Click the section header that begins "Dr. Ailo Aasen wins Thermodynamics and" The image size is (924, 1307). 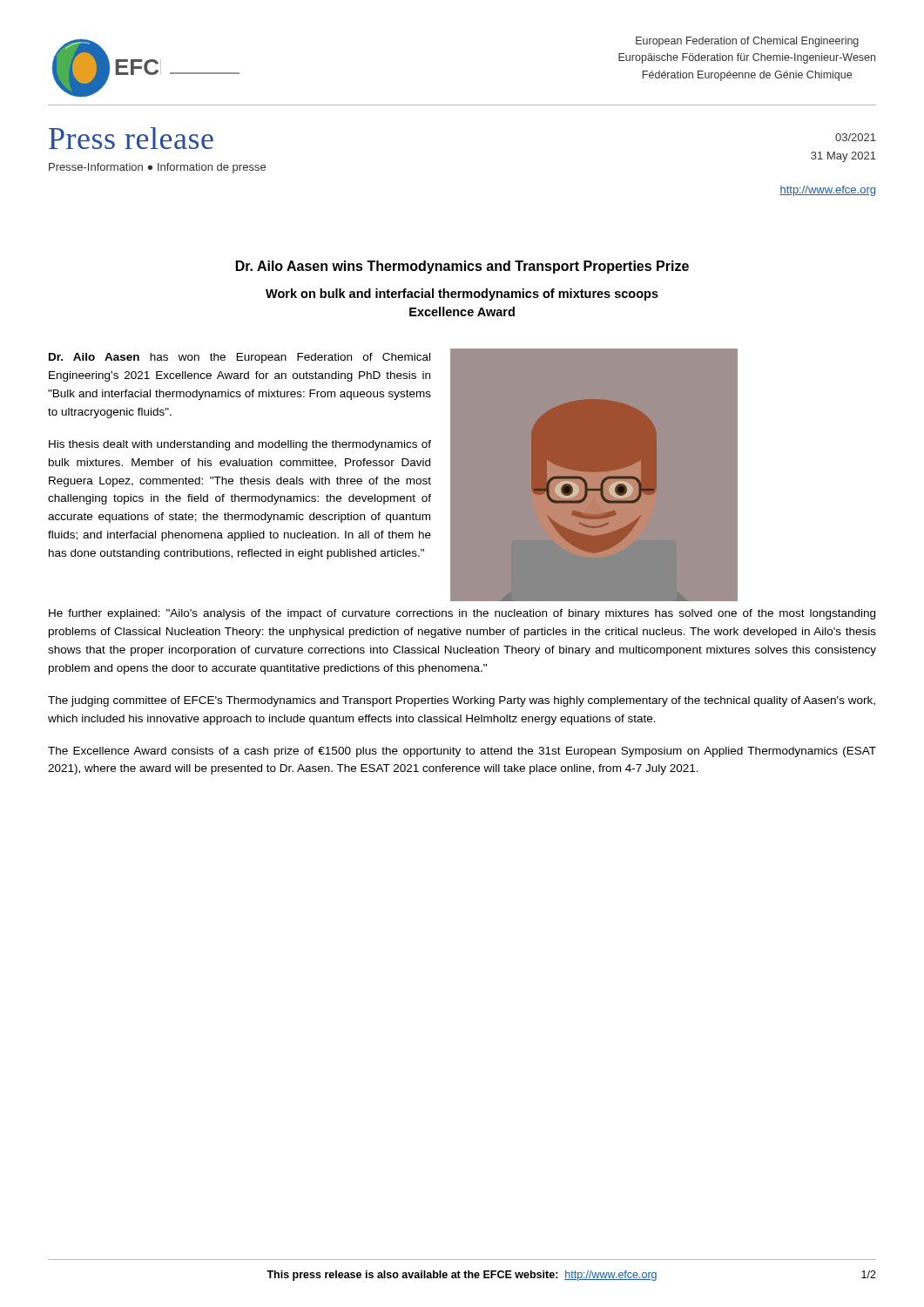coord(462,266)
